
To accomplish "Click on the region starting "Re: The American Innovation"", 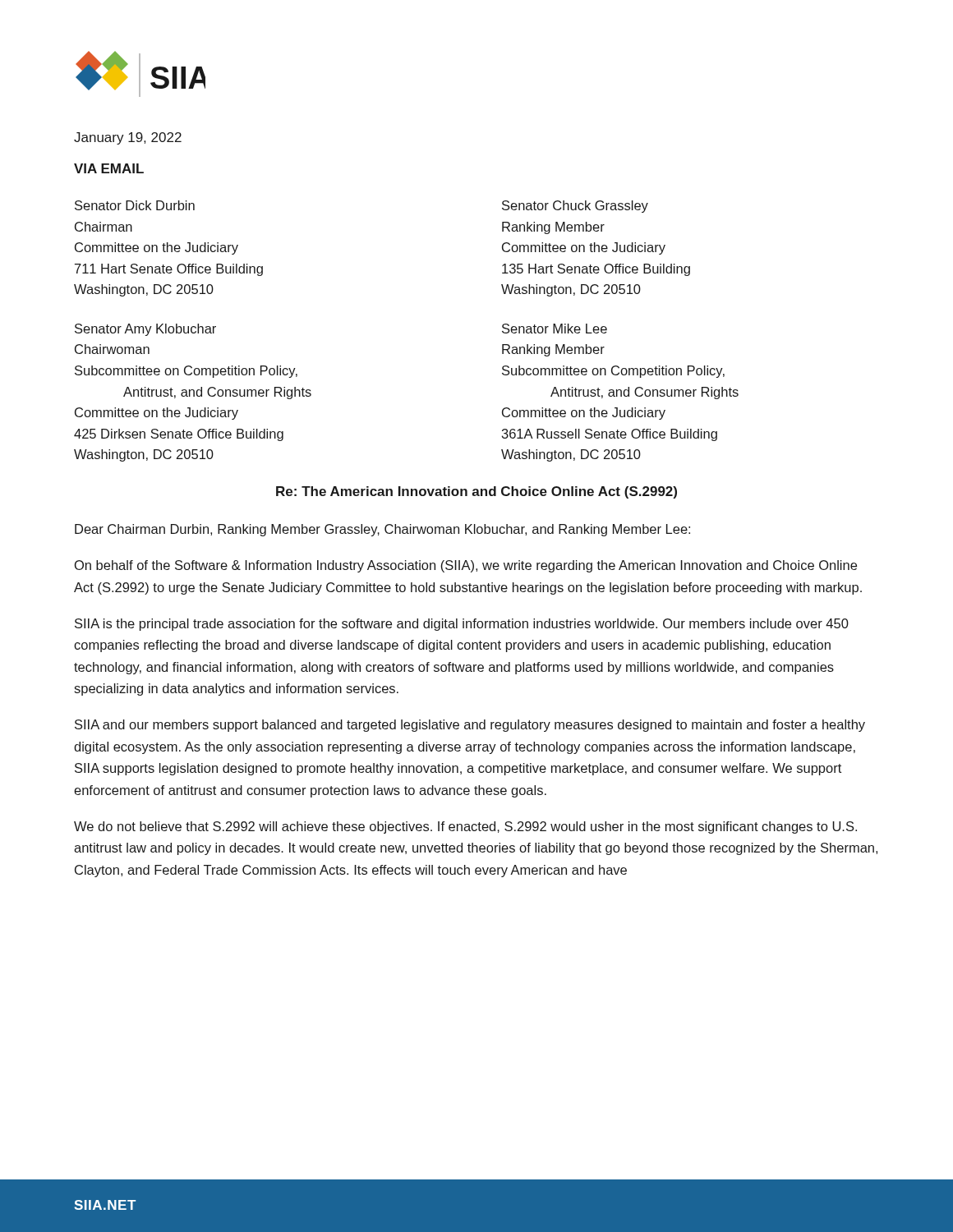I will 476,491.
